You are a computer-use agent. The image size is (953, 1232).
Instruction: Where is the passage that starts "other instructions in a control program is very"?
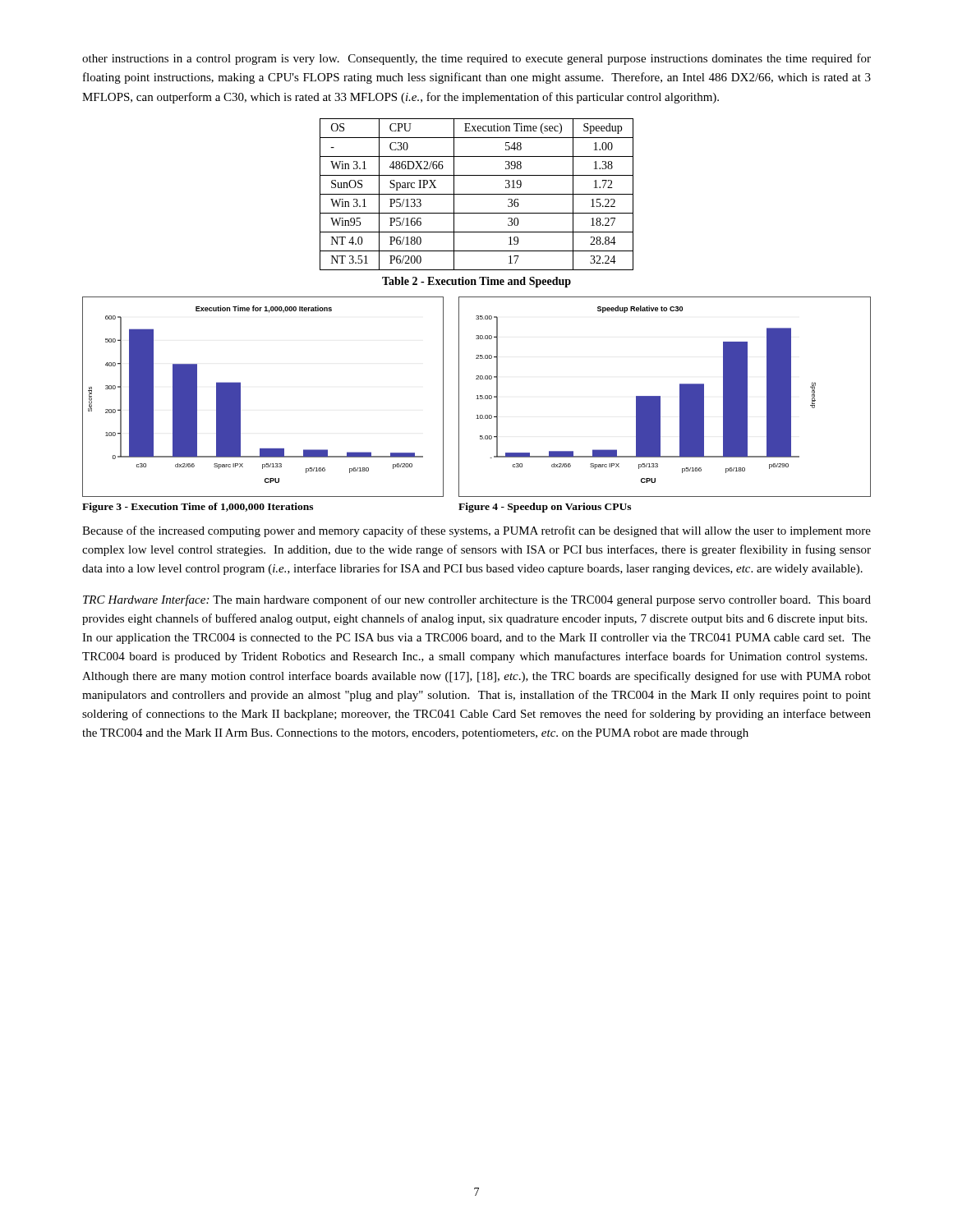pos(476,77)
